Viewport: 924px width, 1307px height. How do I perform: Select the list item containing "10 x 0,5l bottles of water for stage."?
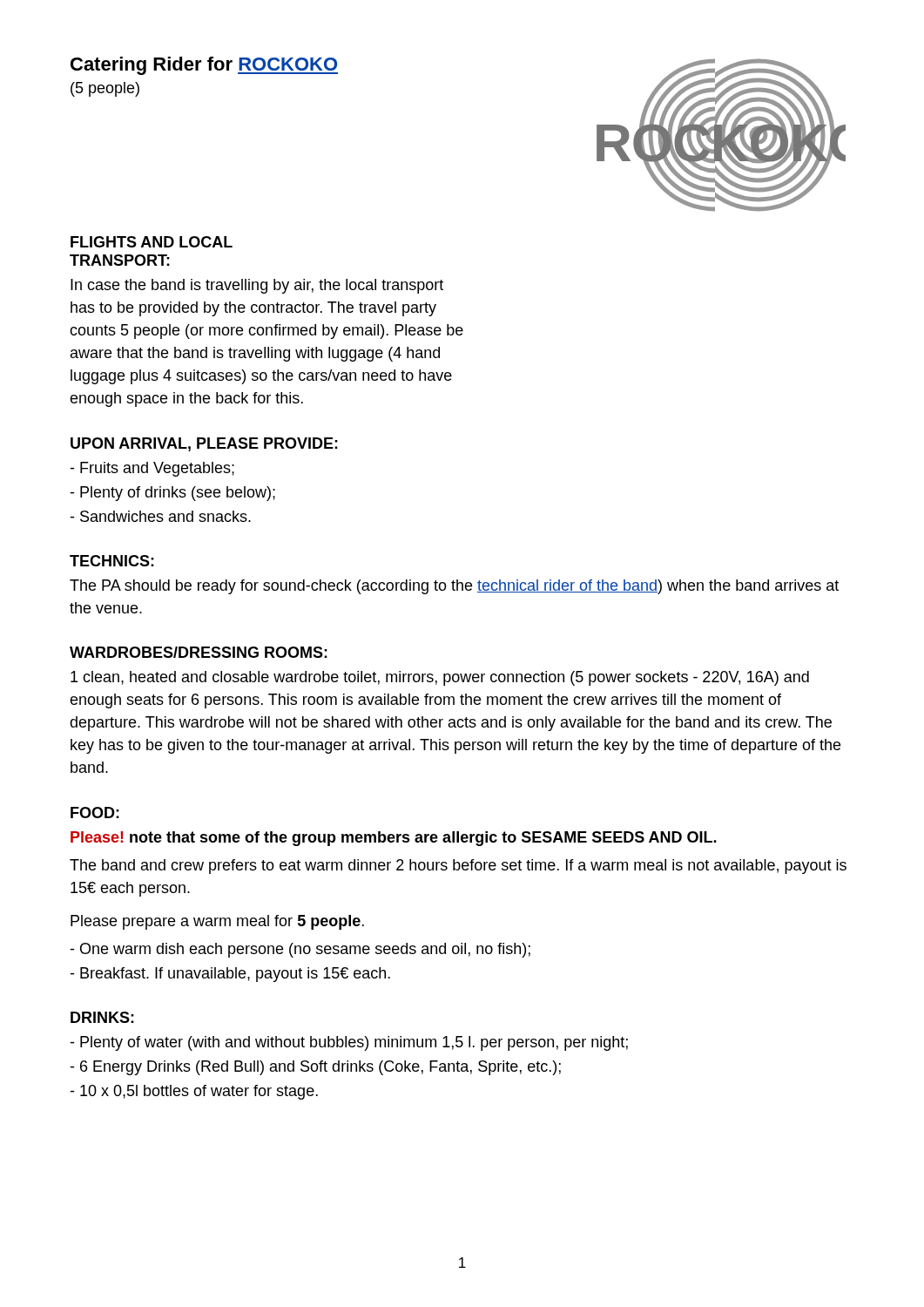tap(194, 1091)
